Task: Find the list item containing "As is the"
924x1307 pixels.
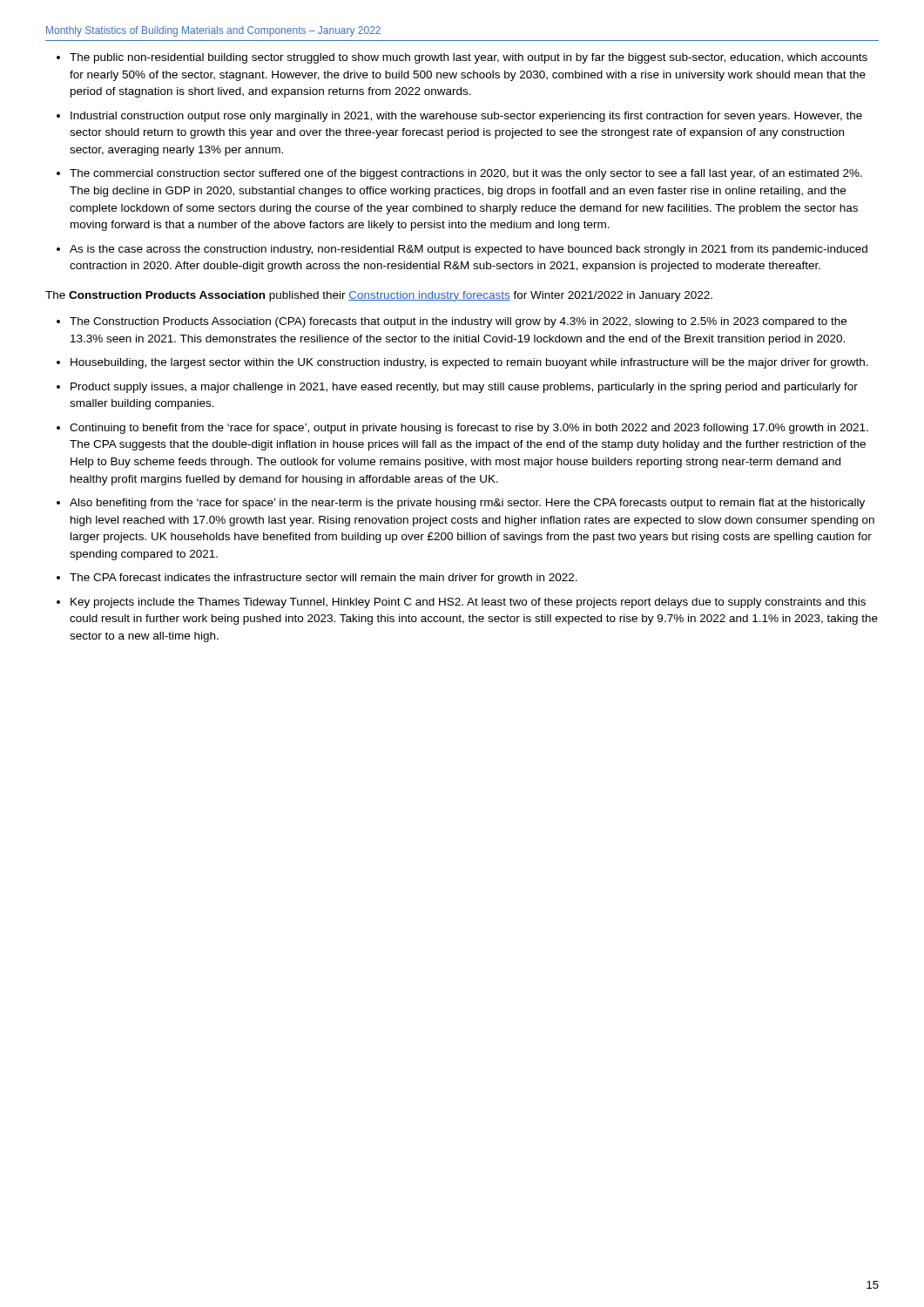Action: point(469,257)
